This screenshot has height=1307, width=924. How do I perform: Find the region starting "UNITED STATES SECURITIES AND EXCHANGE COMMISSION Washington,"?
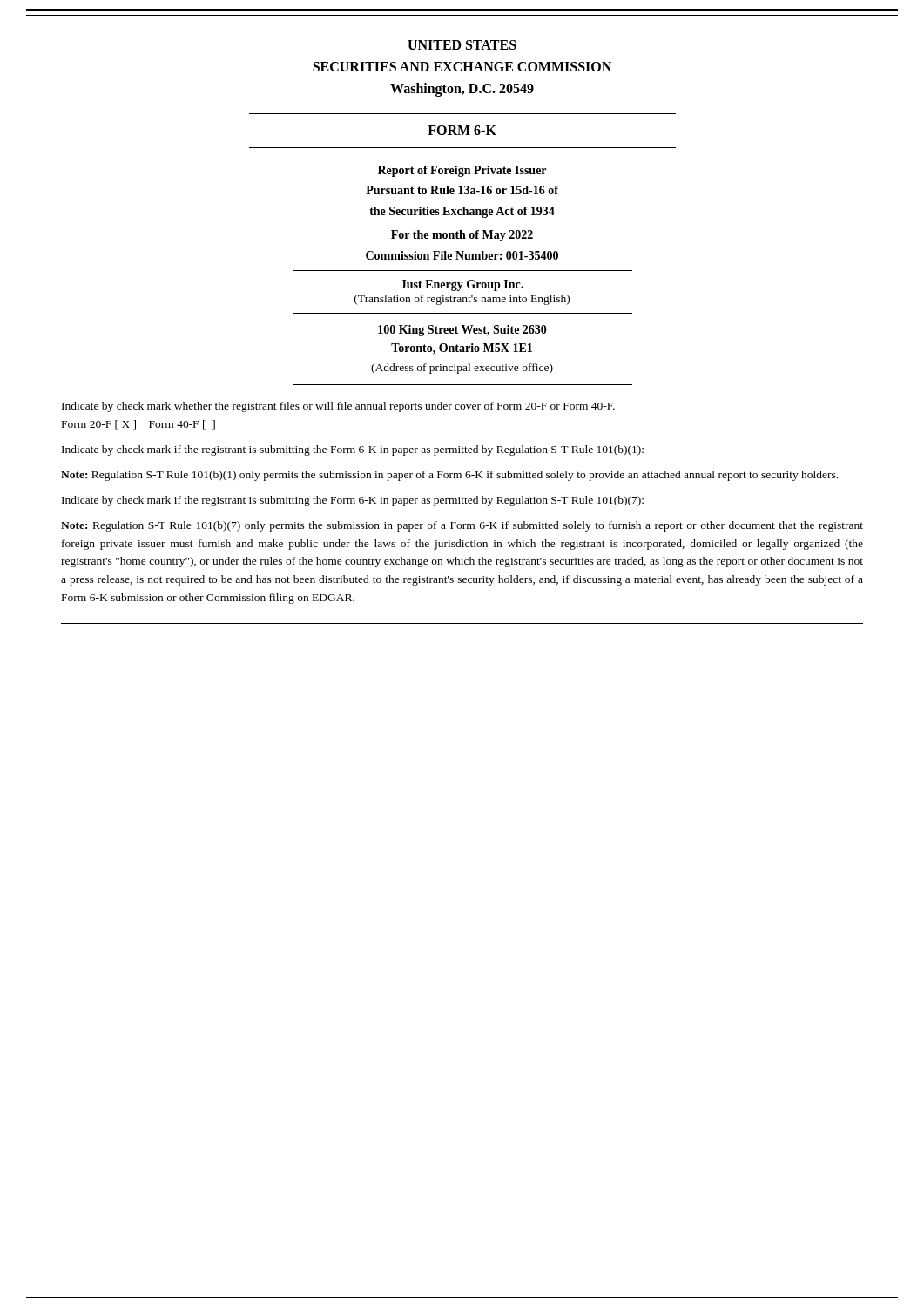(x=462, y=67)
